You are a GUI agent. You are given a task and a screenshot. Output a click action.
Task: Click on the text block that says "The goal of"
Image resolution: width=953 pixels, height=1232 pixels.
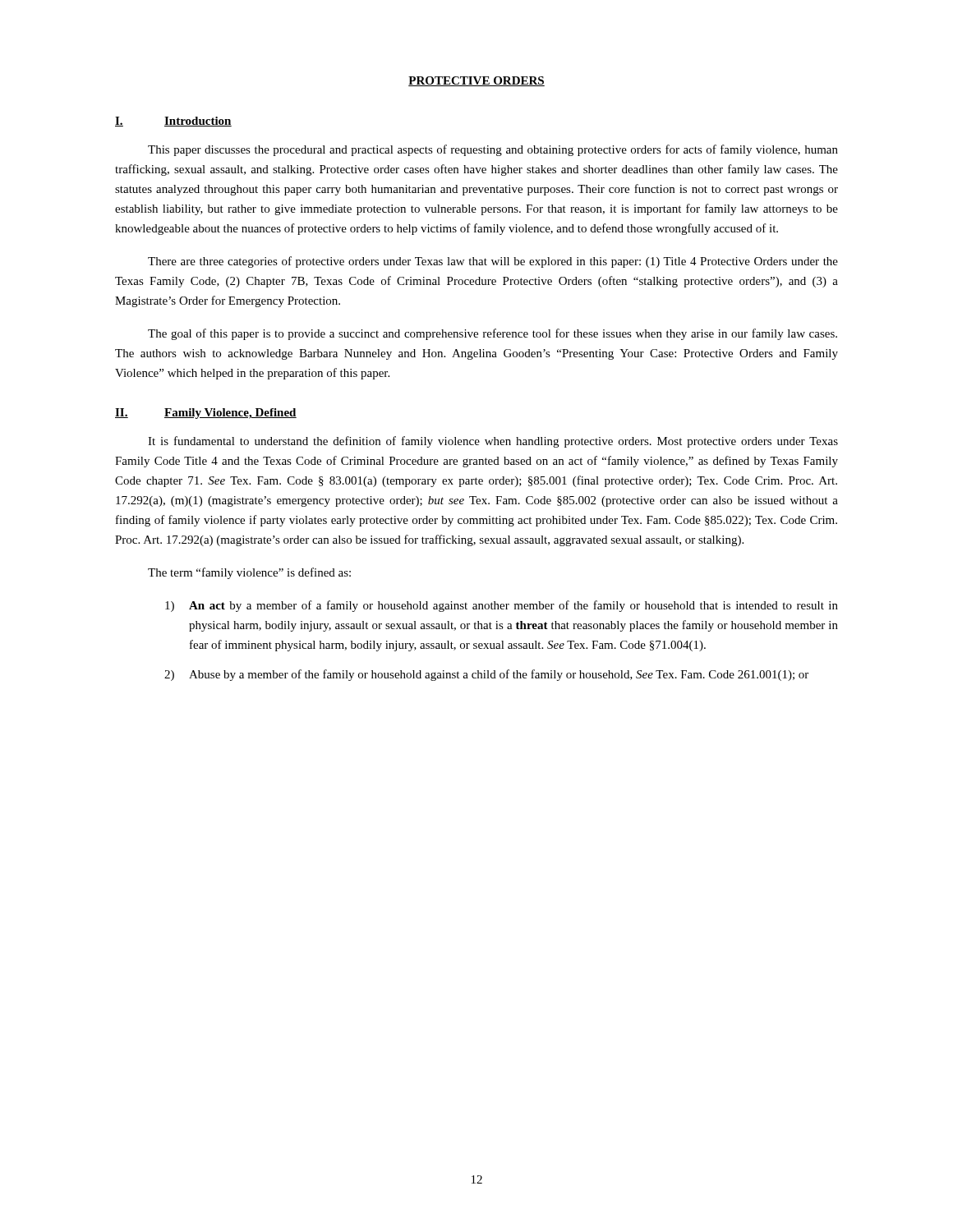[476, 353]
